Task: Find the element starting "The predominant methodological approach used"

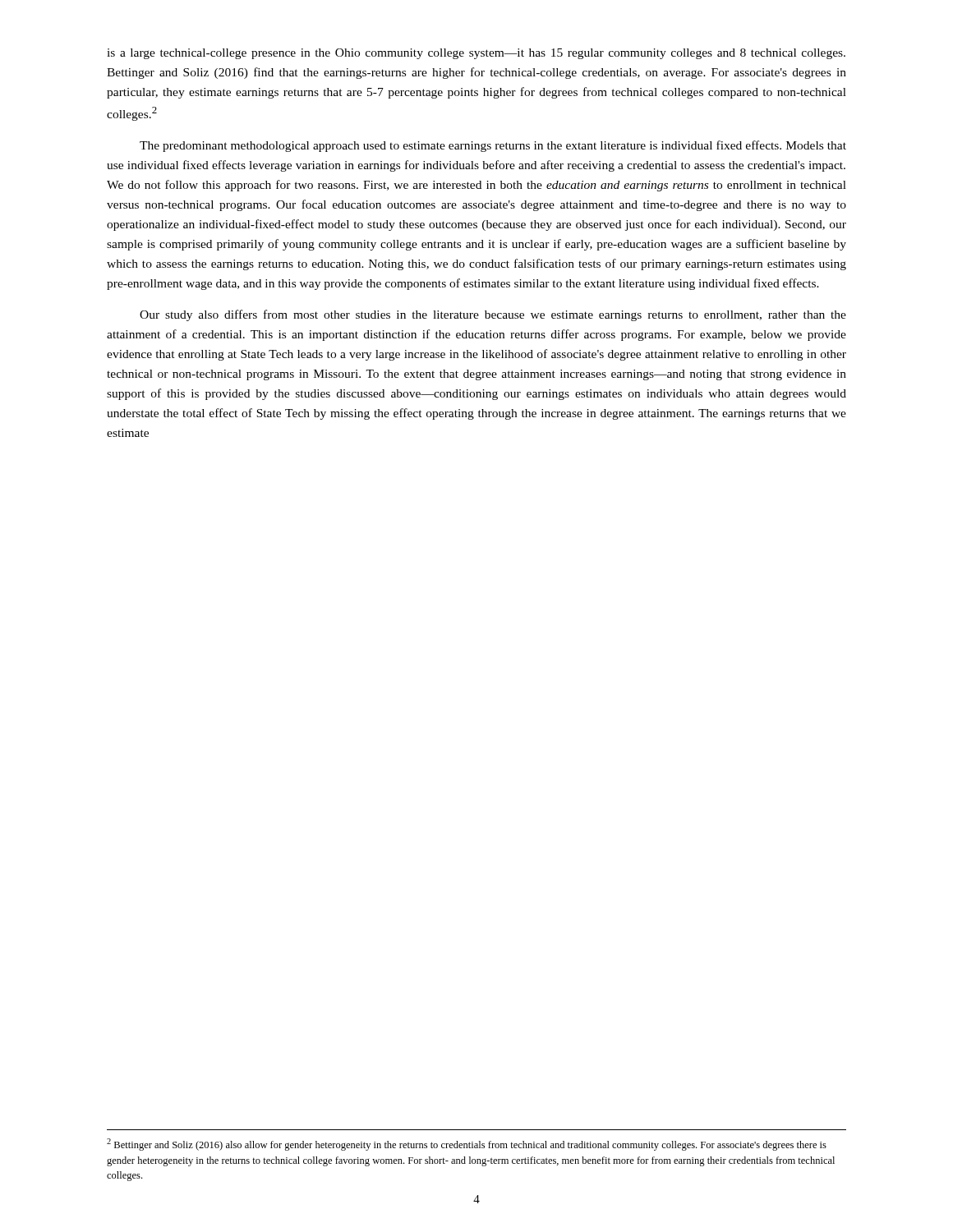Action: pyautogui.click(x=476, y=215)
